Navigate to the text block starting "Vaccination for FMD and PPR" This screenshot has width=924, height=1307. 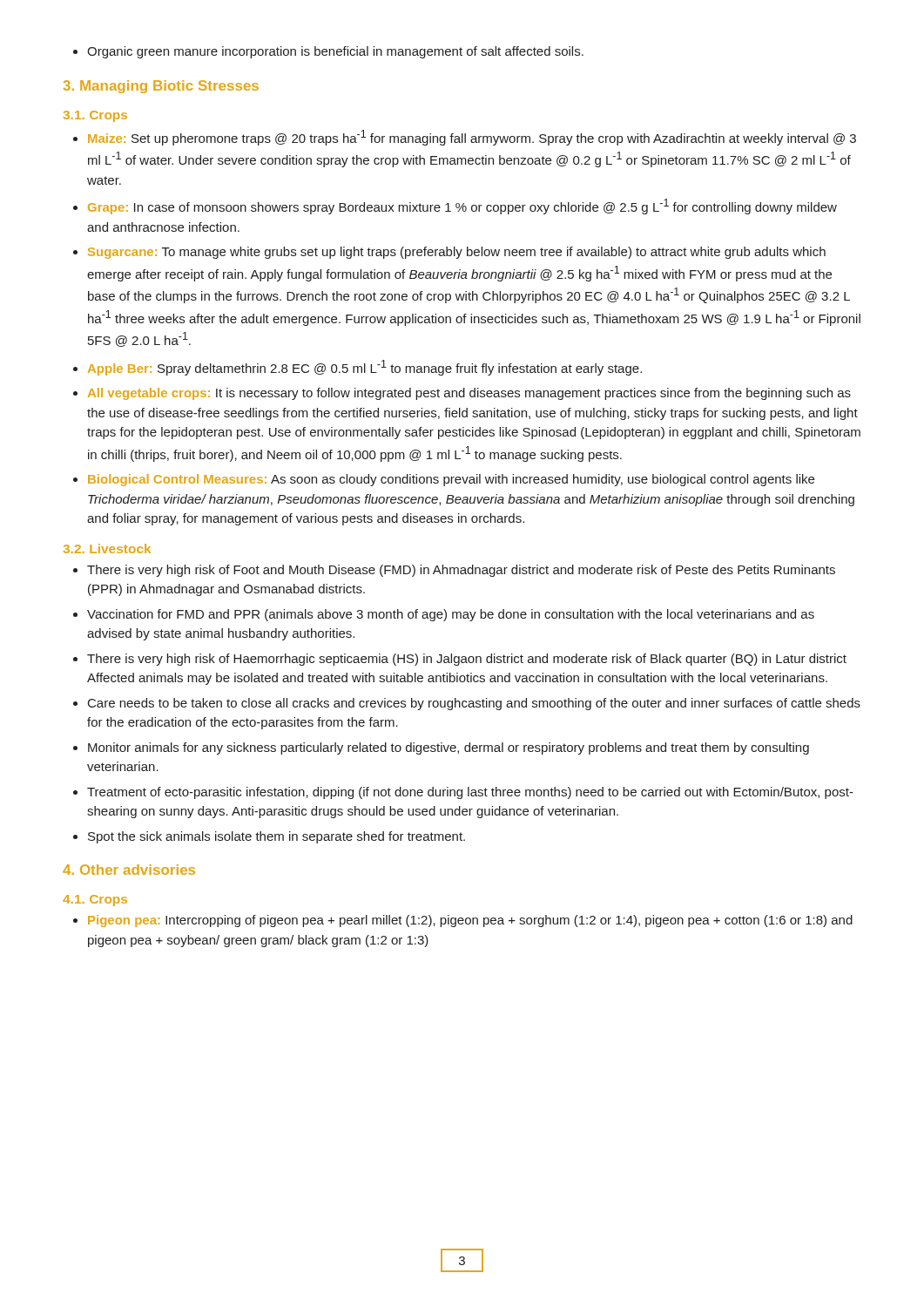[474, 624]
